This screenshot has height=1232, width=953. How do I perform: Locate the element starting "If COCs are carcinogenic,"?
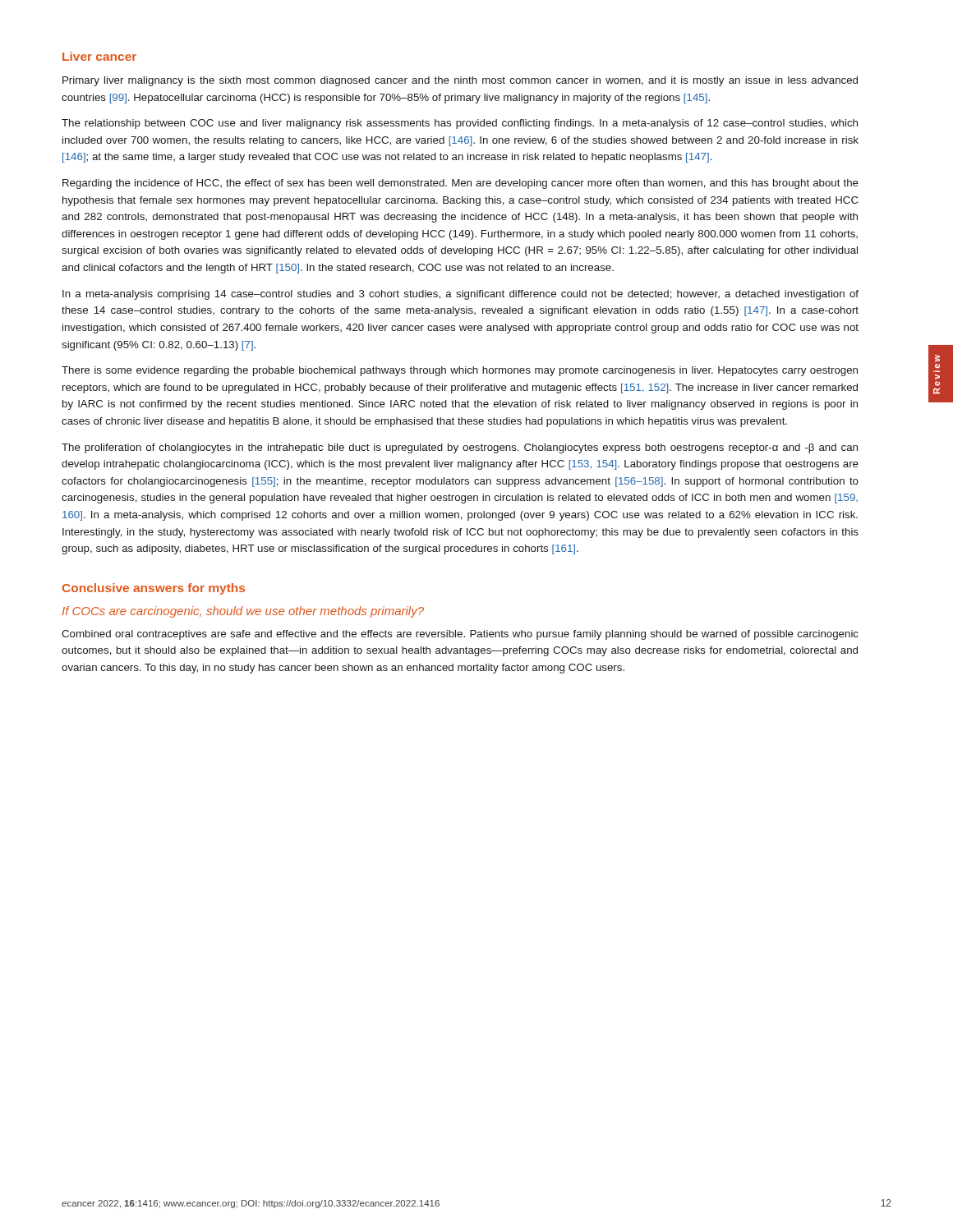click(243, 611)
